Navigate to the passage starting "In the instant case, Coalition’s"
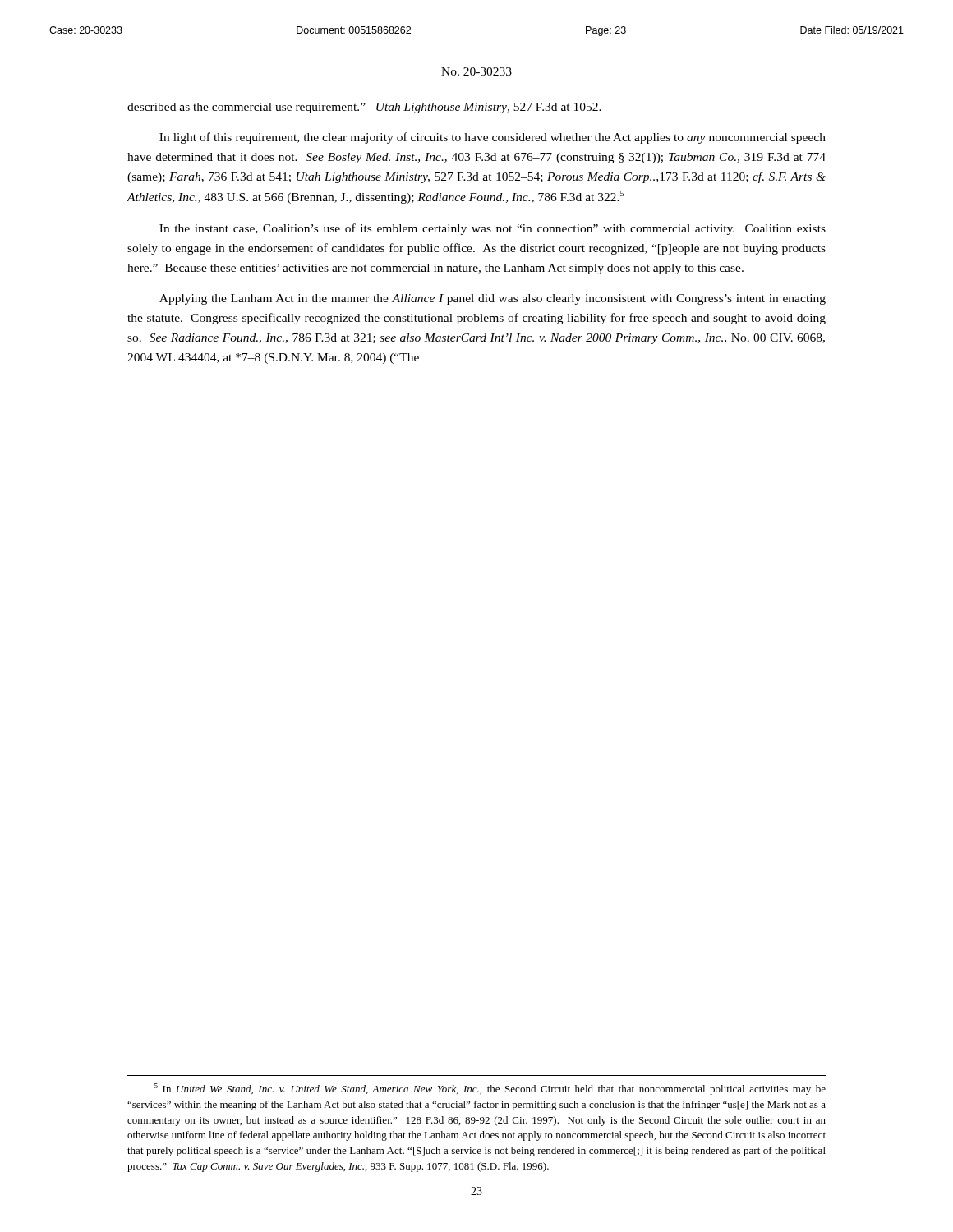Screen dimensions: 1232x953 [x=476, y=247]
